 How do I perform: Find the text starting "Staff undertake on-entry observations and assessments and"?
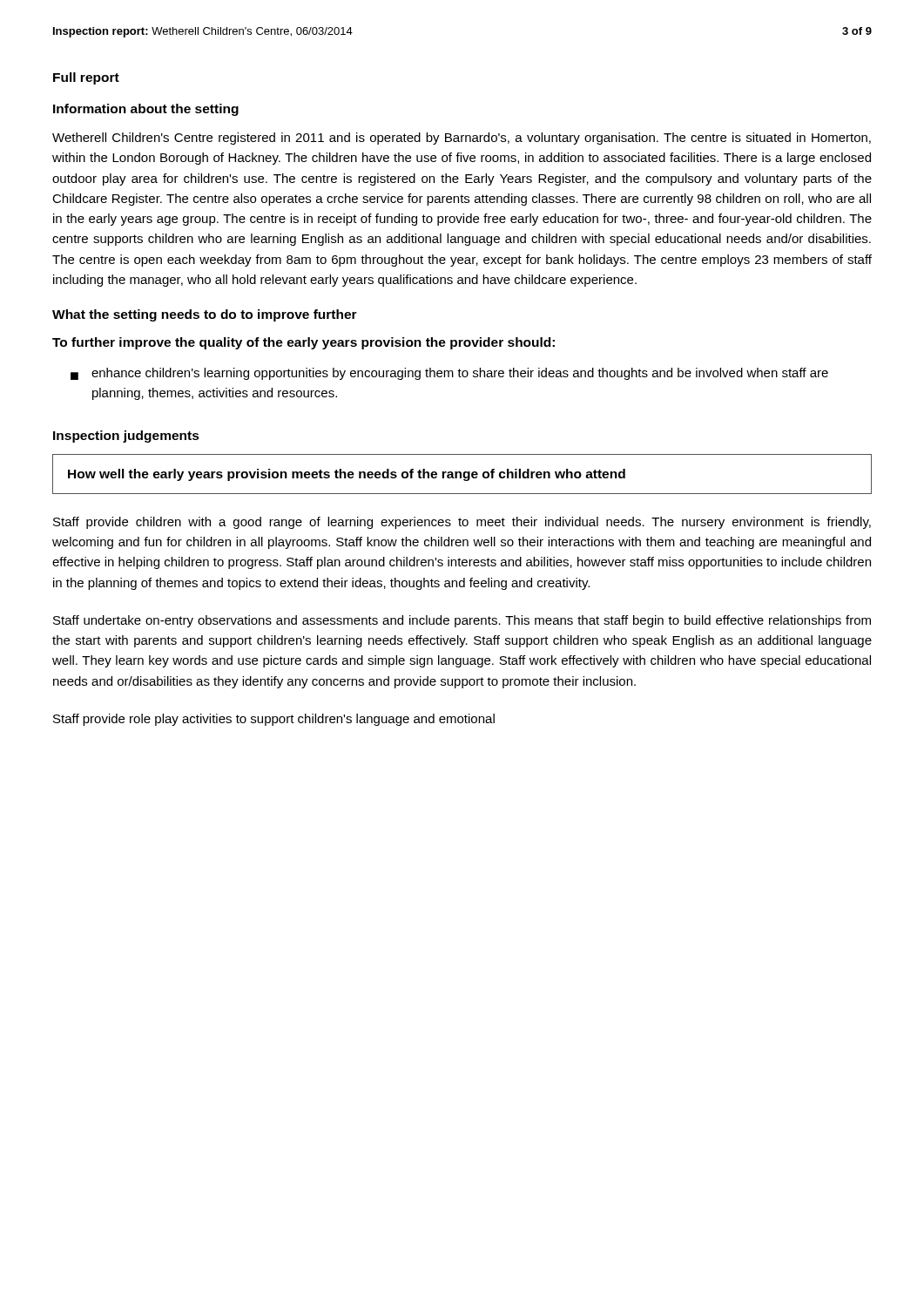tap(462, 650)
